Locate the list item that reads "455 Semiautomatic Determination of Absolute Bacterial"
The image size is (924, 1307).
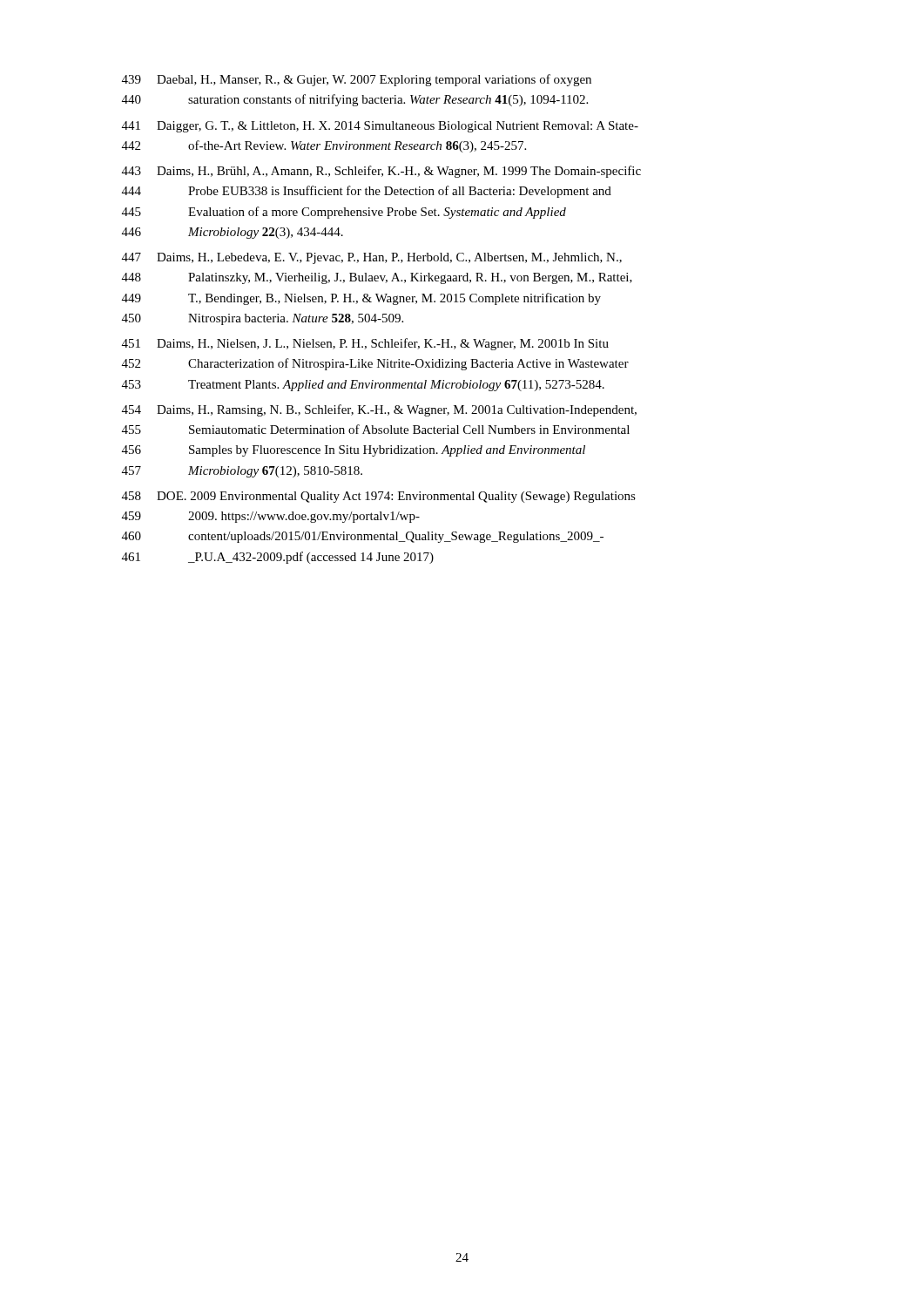tap(462, 430)
